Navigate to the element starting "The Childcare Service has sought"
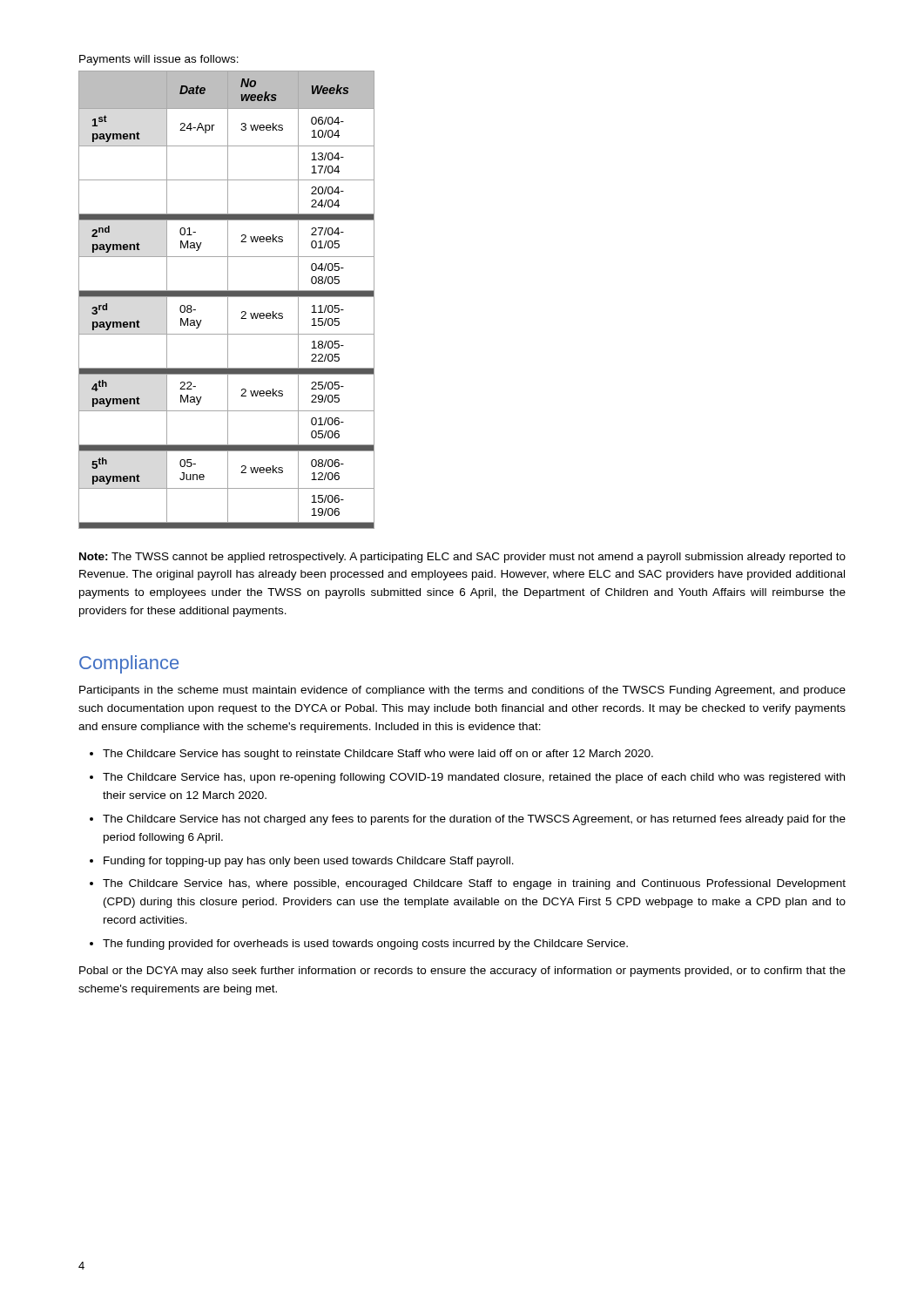 378,753
